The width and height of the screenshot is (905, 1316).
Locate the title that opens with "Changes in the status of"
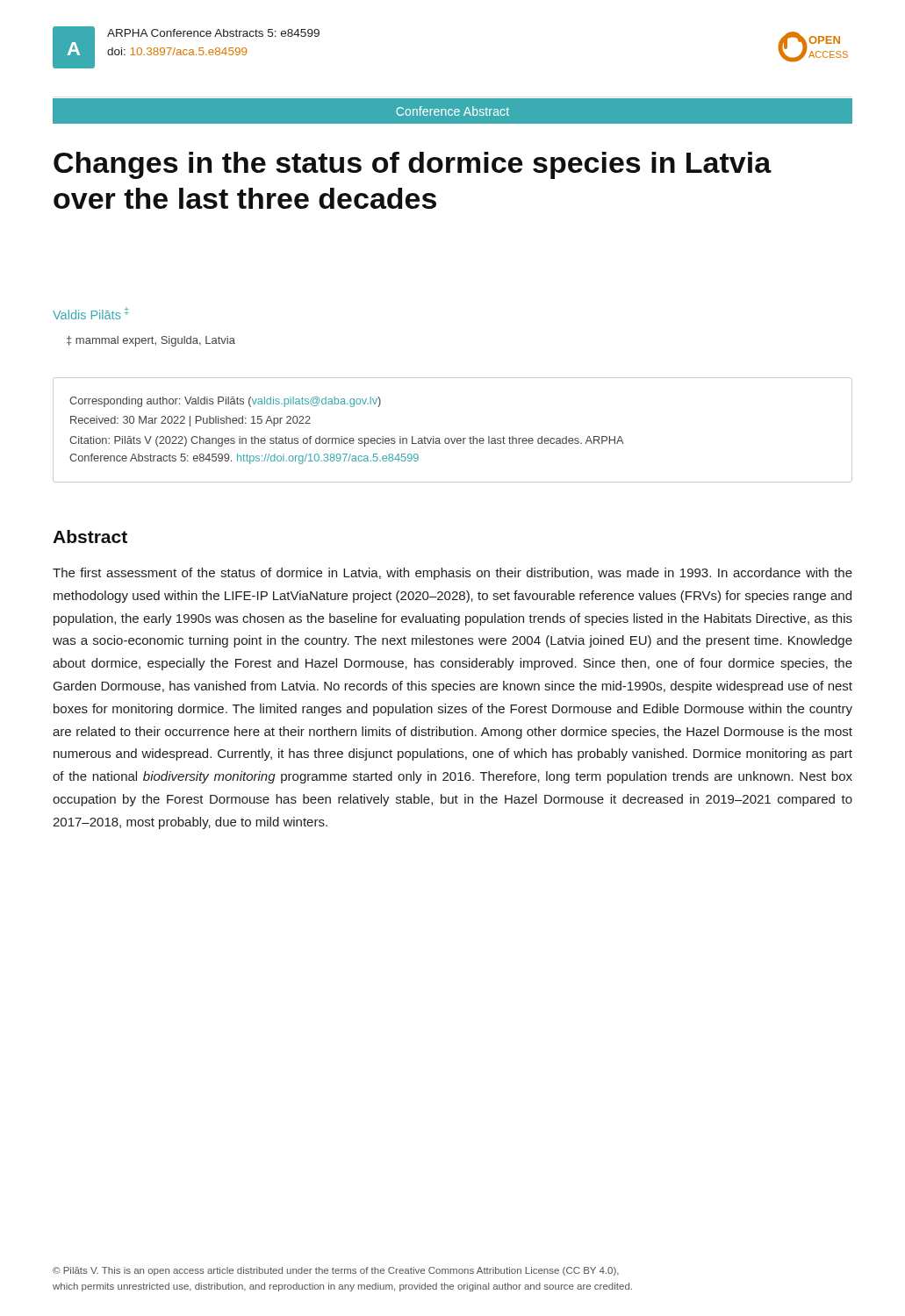(x=452, y=181)
